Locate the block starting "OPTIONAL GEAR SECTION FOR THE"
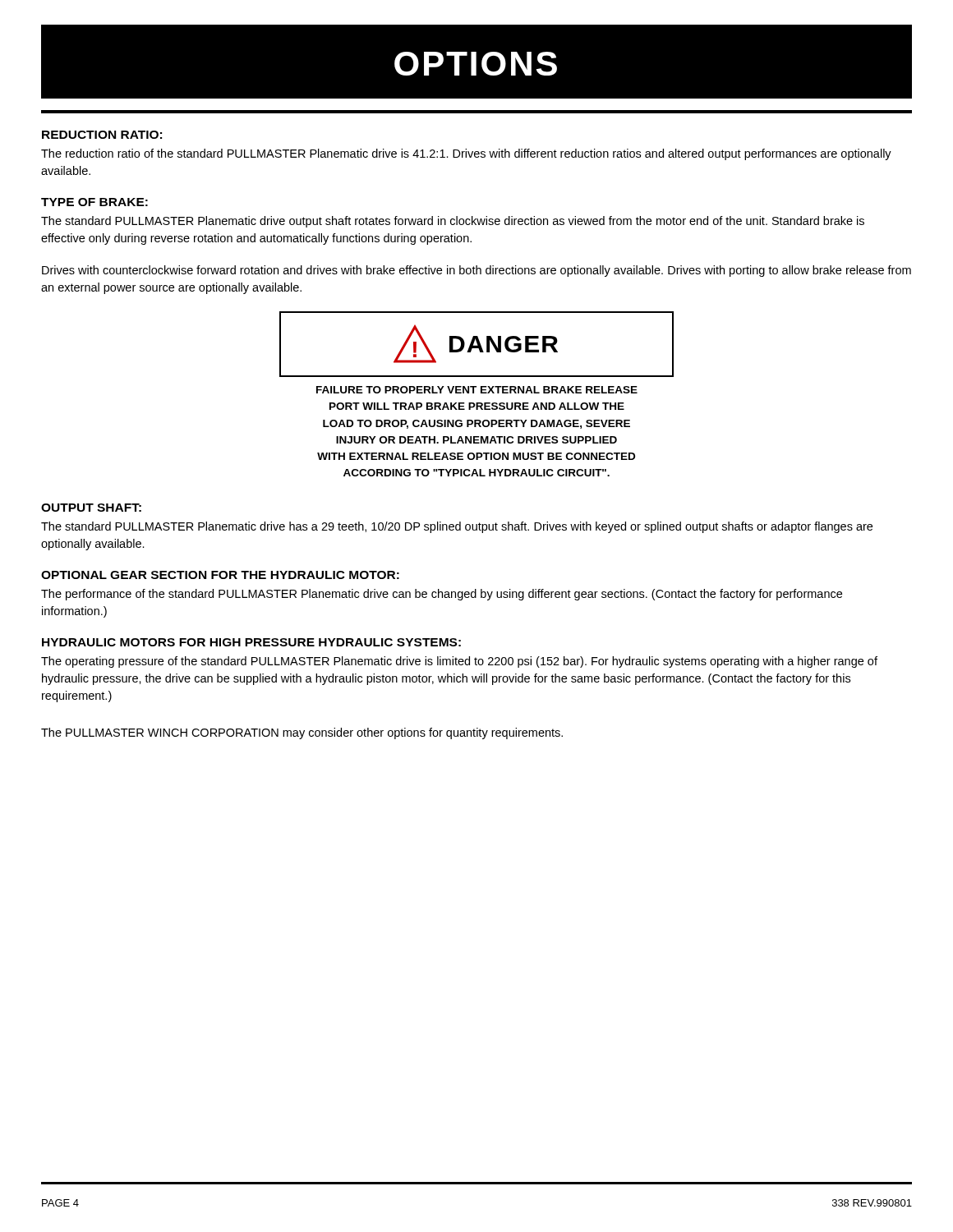Viewport: 953px width, 1232px height. (x=221, y=574)
